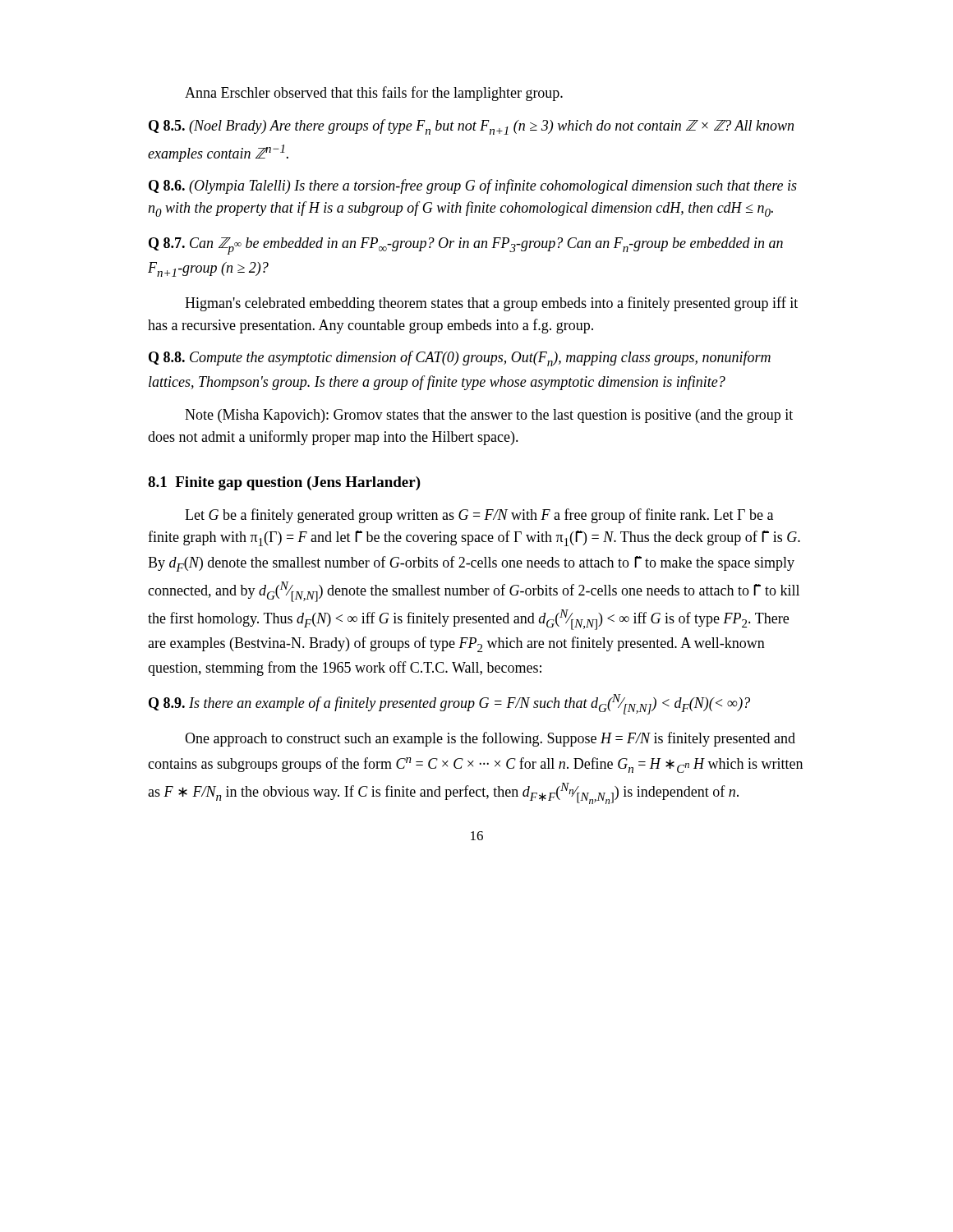Click on the region starting "Note (Misha Kapovich): Gromov states"
This screenshot has width=953, height=1232.
476,426
